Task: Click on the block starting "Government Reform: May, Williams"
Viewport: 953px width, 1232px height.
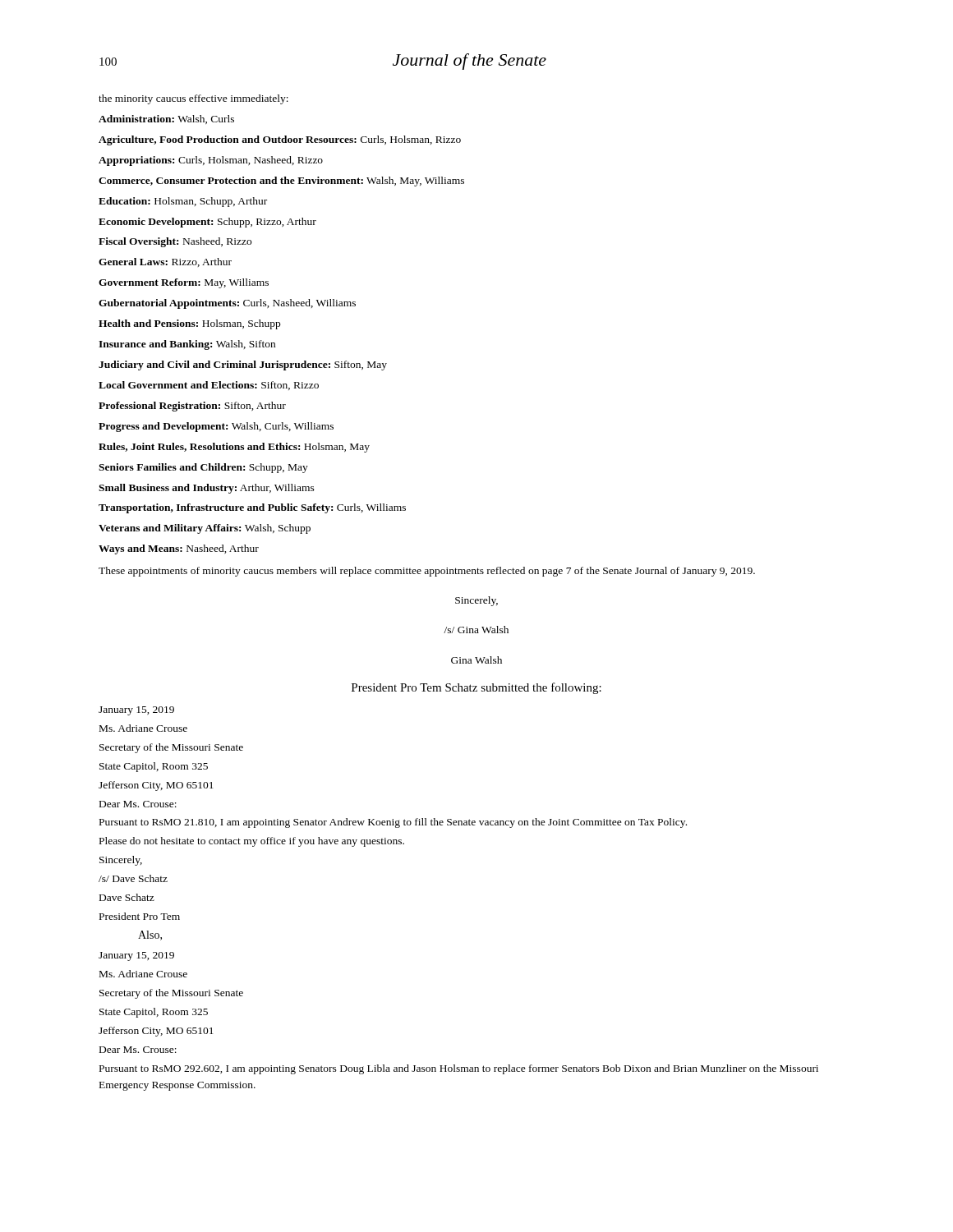Action: tap(184, 283)
